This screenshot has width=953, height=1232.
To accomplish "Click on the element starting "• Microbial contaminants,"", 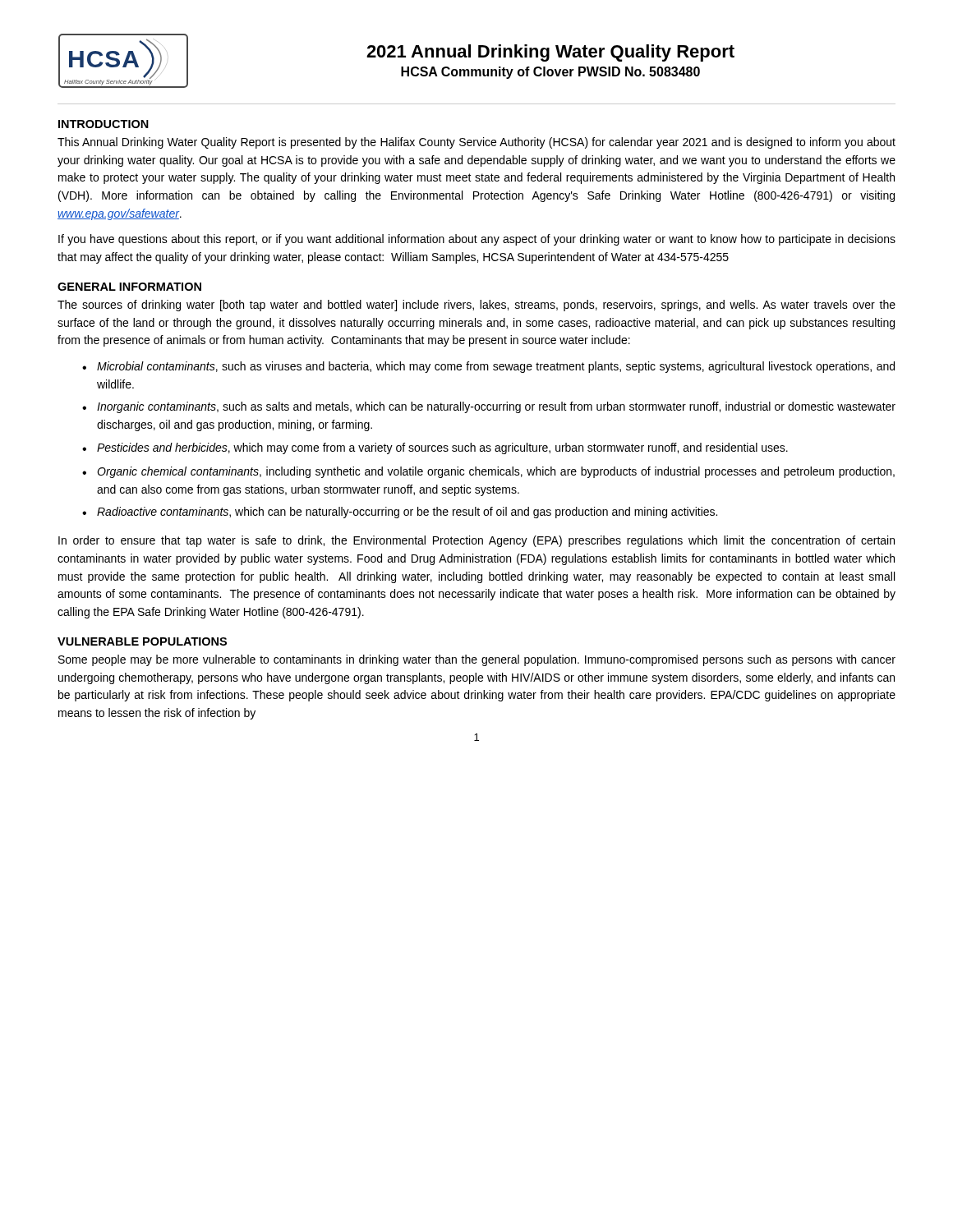I will click(489, 376).
